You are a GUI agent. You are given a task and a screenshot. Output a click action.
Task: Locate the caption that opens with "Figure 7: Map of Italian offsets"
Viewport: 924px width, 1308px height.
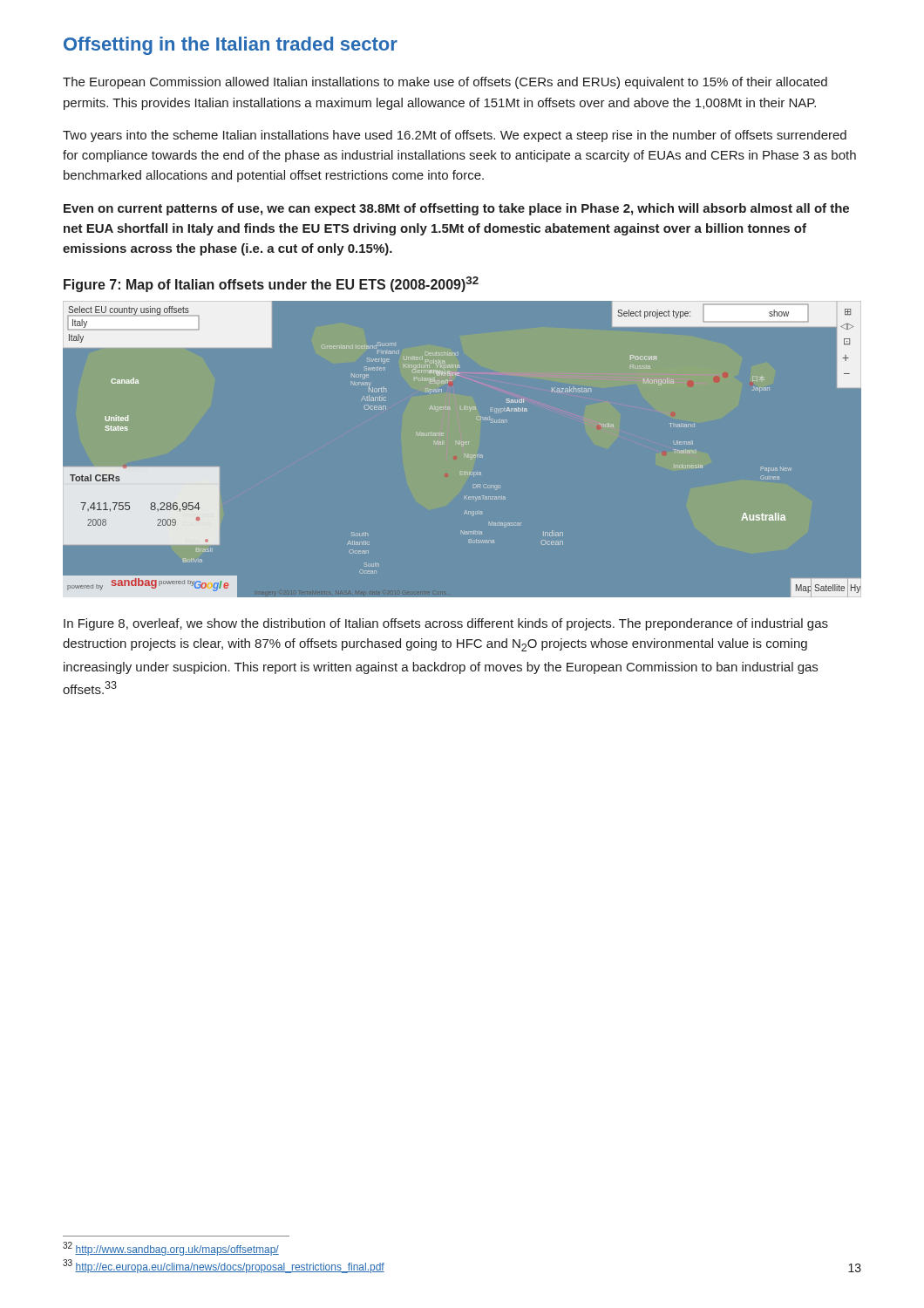462,284
